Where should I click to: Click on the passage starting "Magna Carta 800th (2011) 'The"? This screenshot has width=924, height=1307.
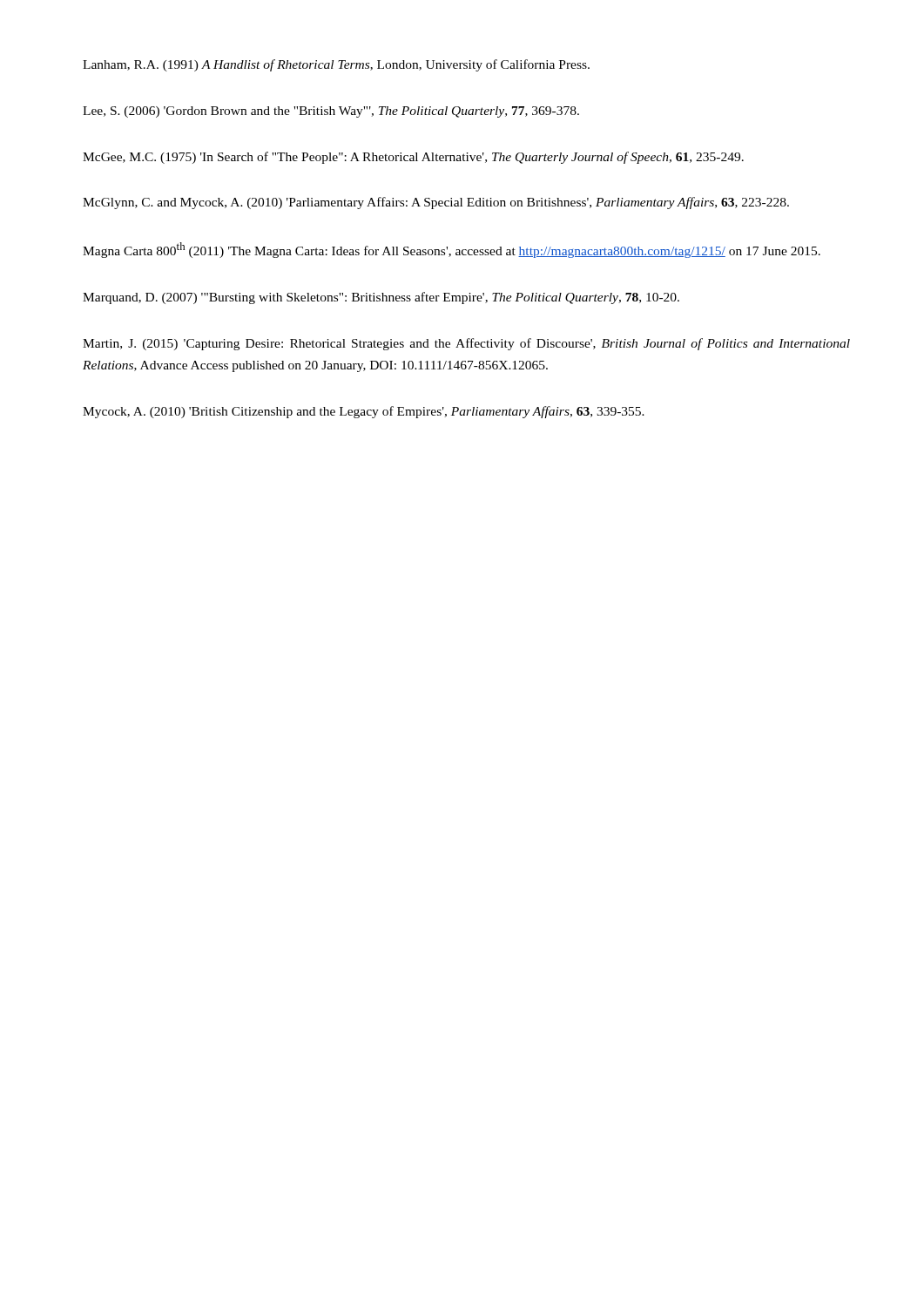[452, 249]
